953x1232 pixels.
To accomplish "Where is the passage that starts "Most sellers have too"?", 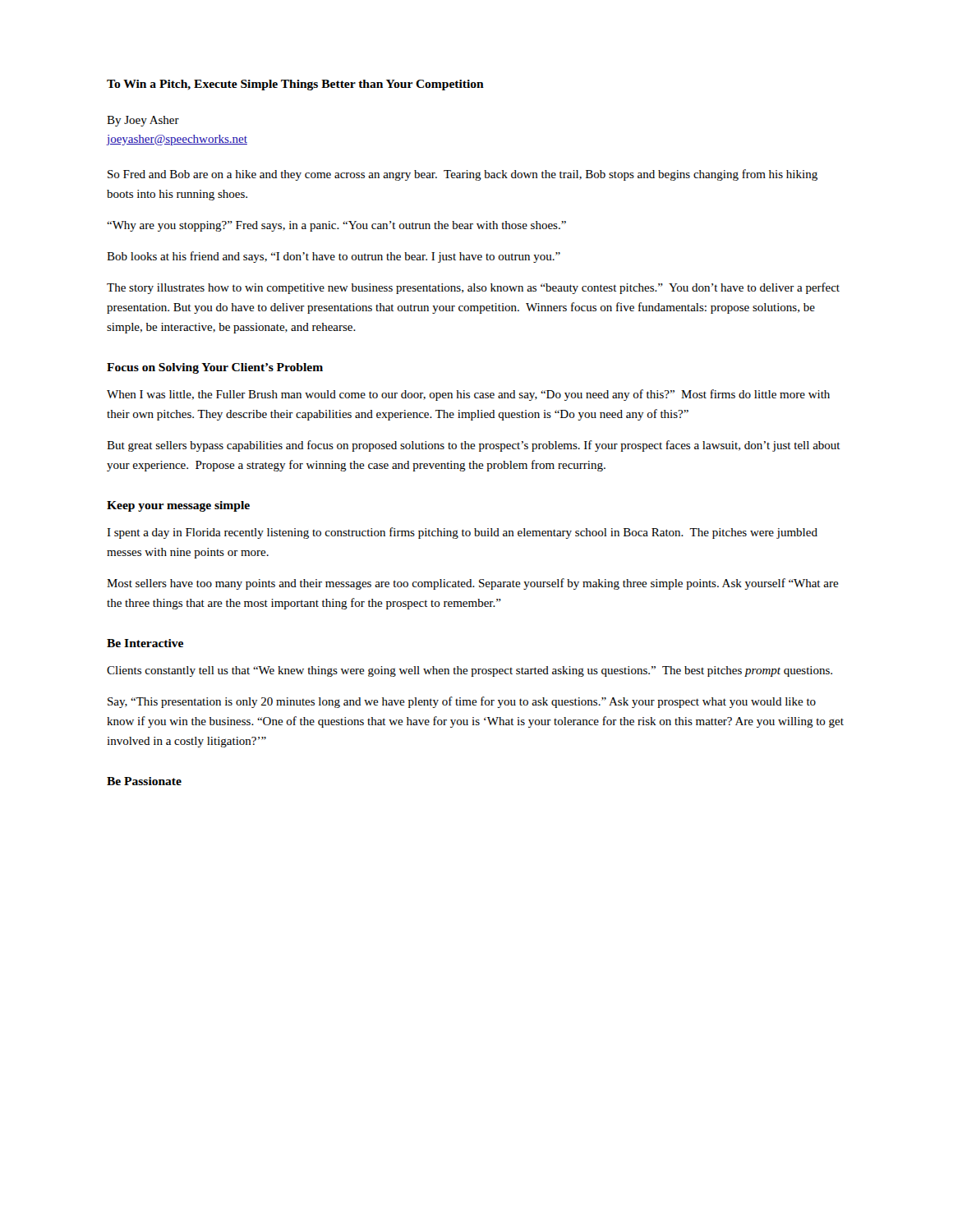I will (473, 593).
